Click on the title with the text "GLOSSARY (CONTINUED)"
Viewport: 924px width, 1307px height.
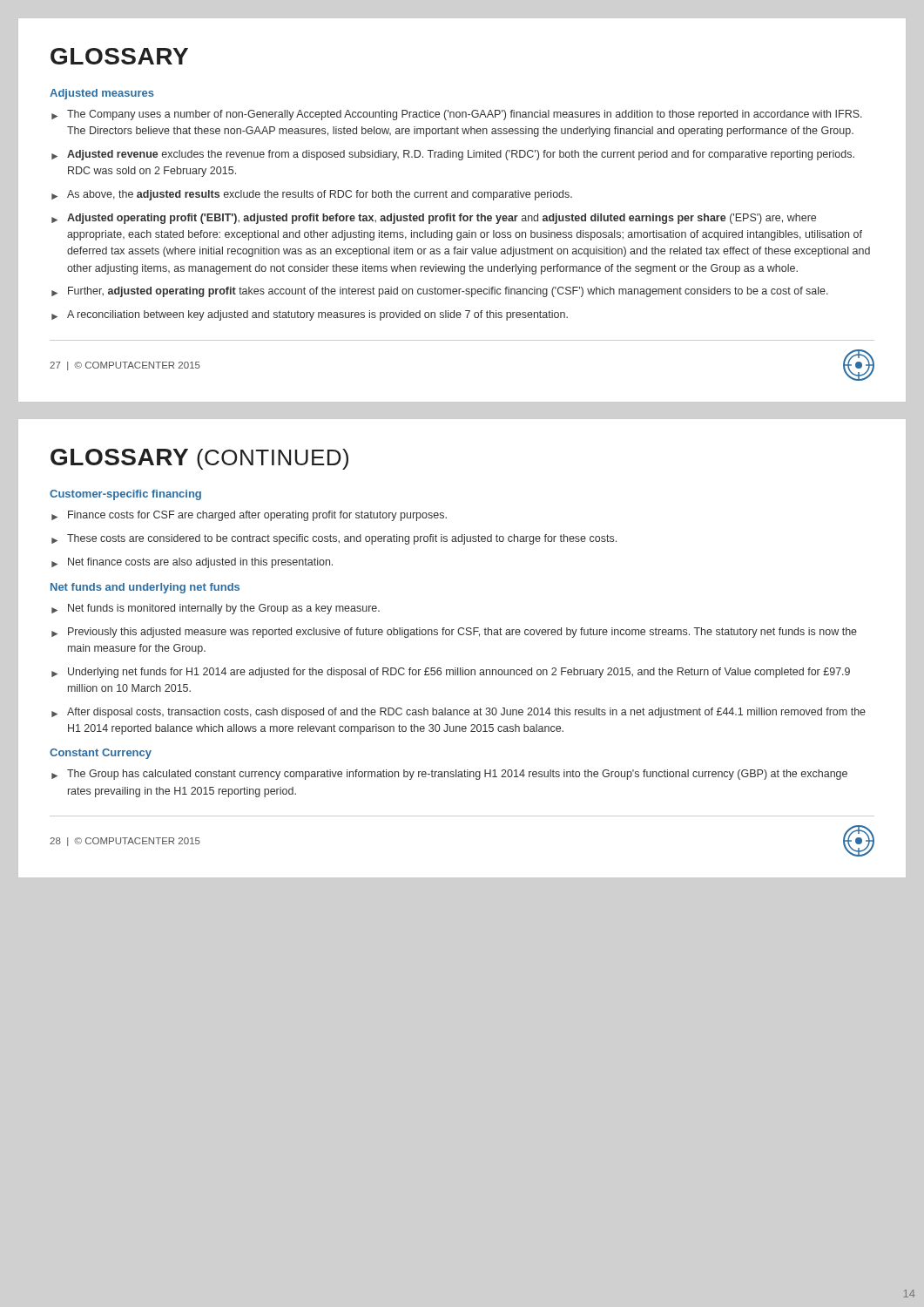(x=200, y=457)
